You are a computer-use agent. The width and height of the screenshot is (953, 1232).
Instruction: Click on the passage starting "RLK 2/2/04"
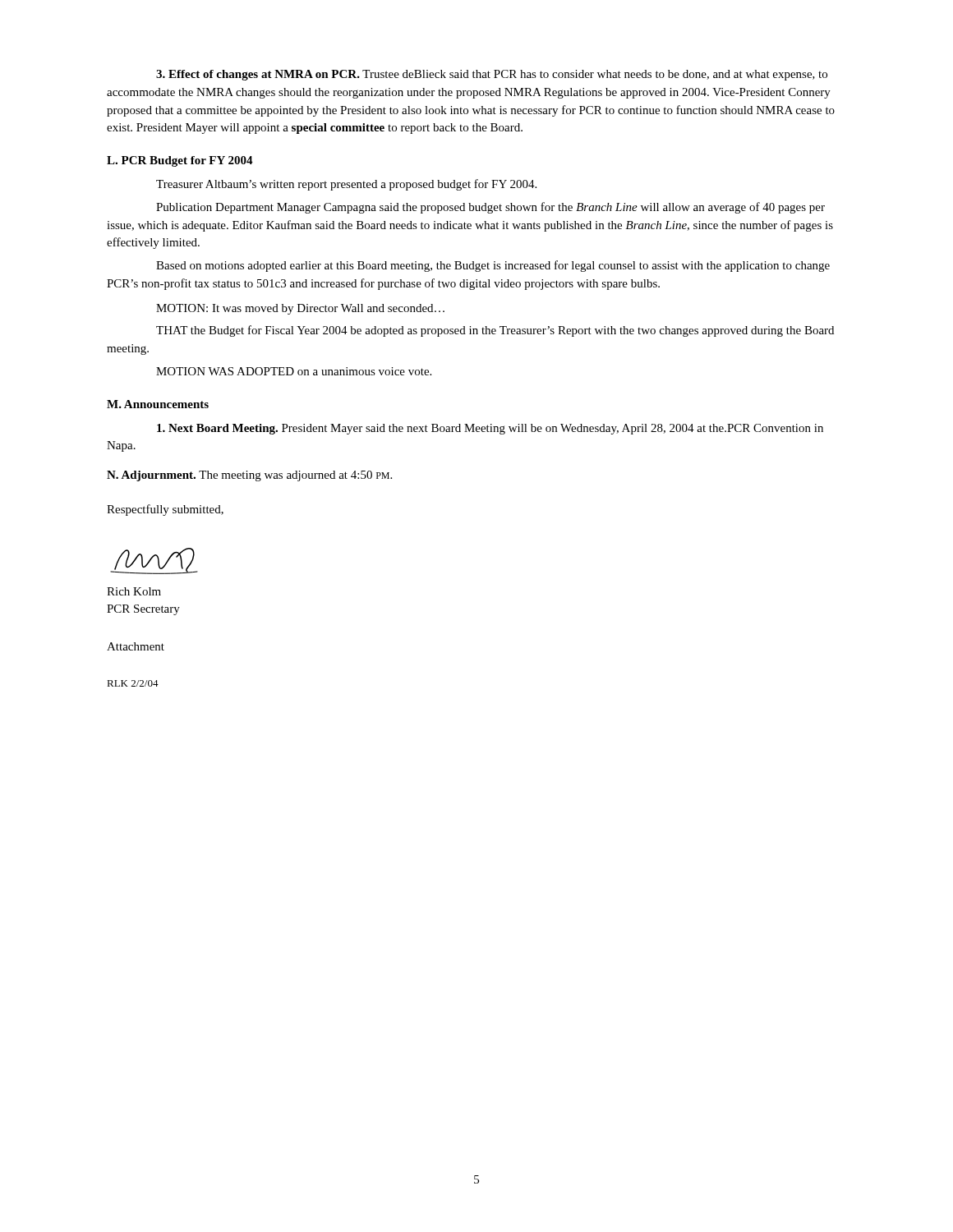133,683
